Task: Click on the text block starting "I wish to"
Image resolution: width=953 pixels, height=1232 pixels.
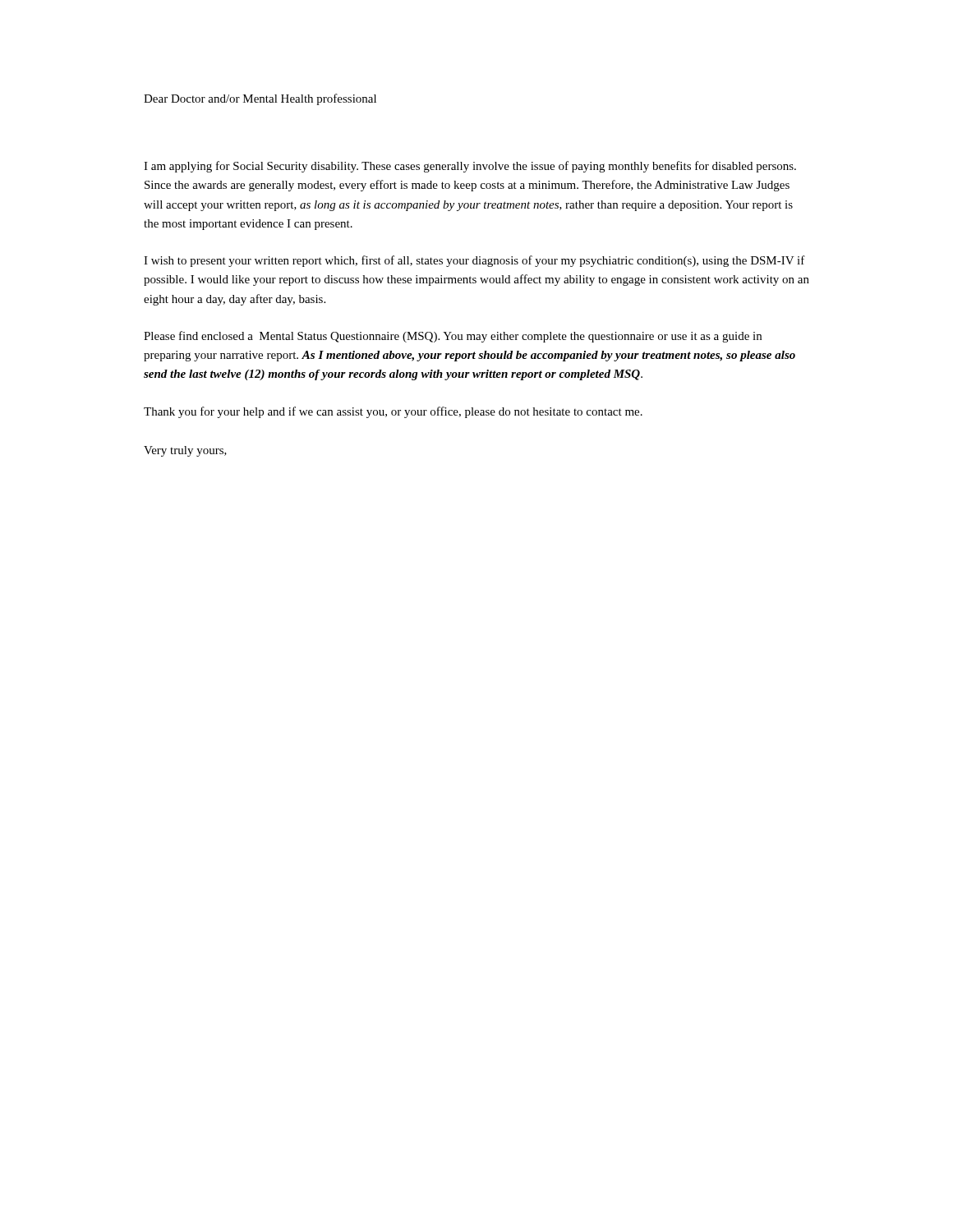Action: coord(476,279)
